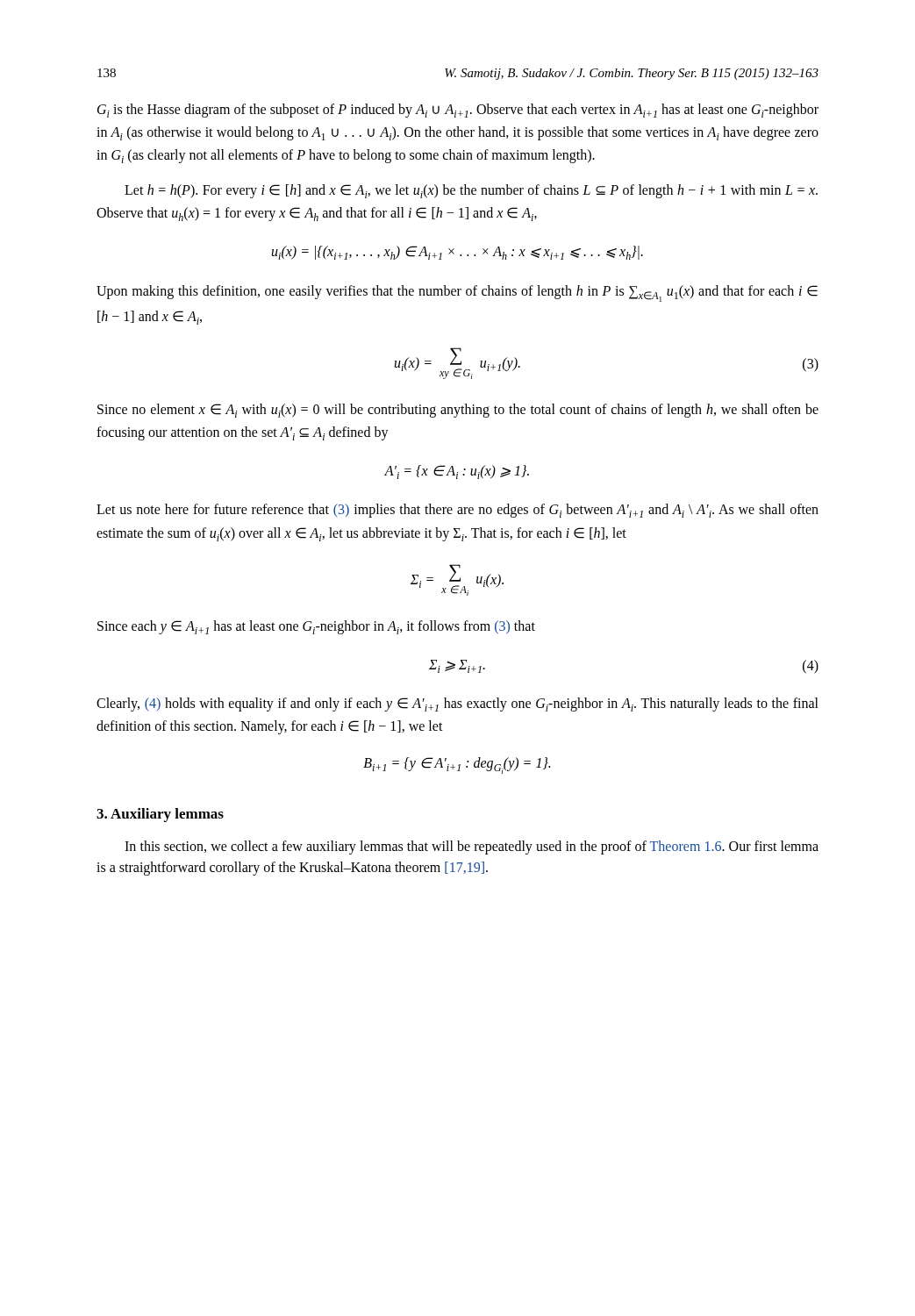Select the text block starting "ui(x) = ∑ xy"
The image size is (915, 1316).
[x=458, y=364]
